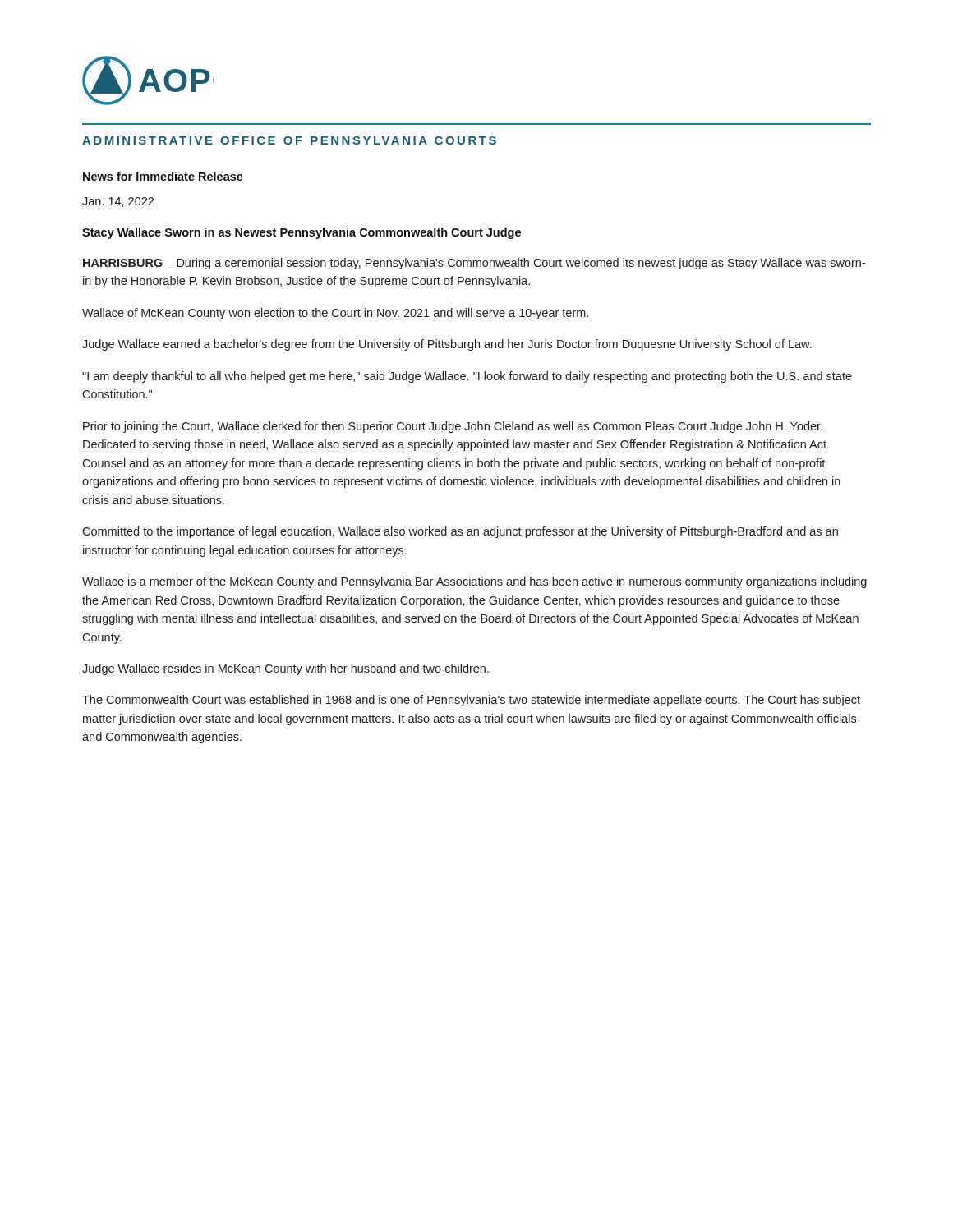Point to the block starting "Judge Wallace earned a bachelor's degree"
Screen dimensions: 1232x953
pos(447,344)
